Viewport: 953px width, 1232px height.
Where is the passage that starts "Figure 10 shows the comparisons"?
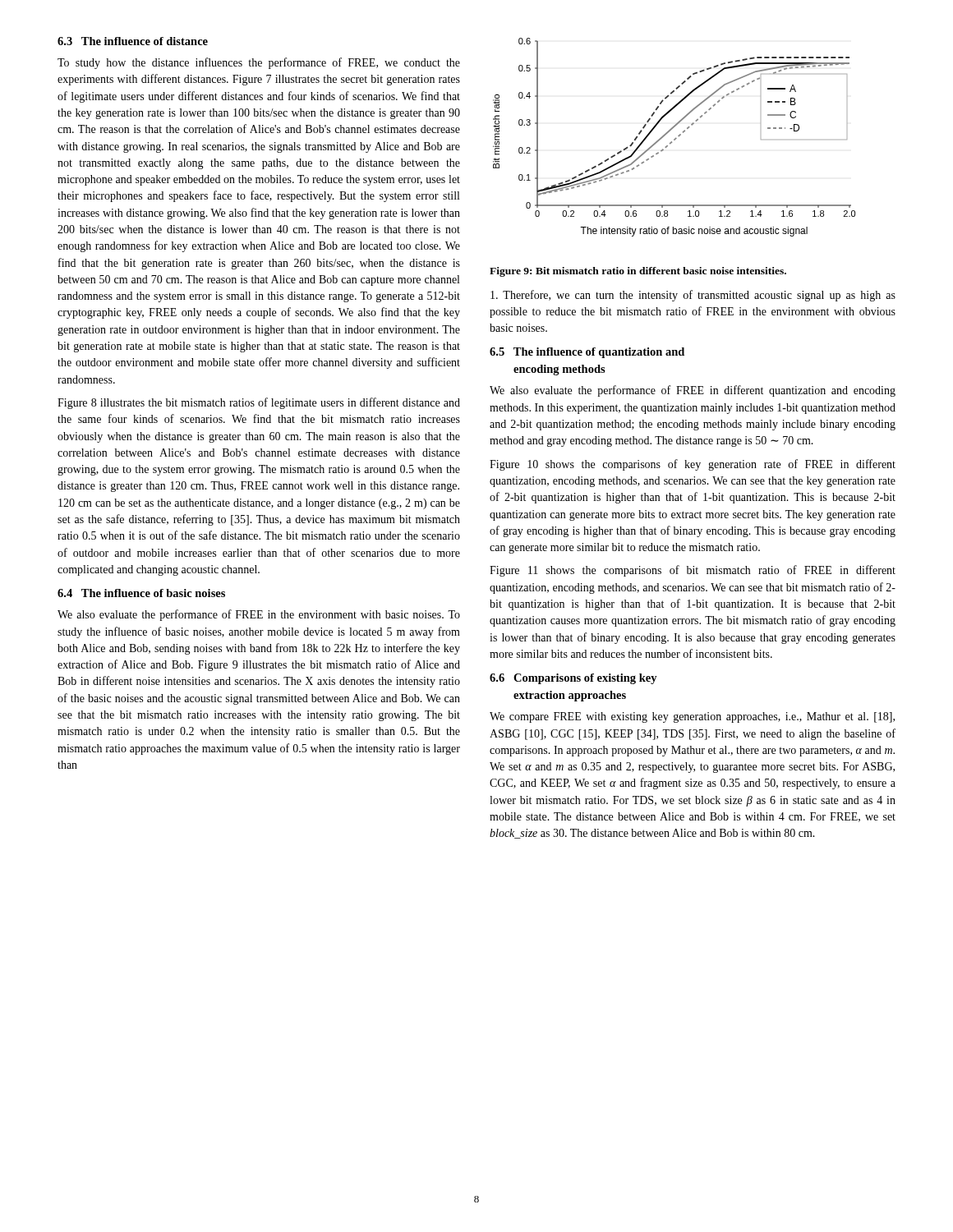pyautogui.click(x=693, y=506)
